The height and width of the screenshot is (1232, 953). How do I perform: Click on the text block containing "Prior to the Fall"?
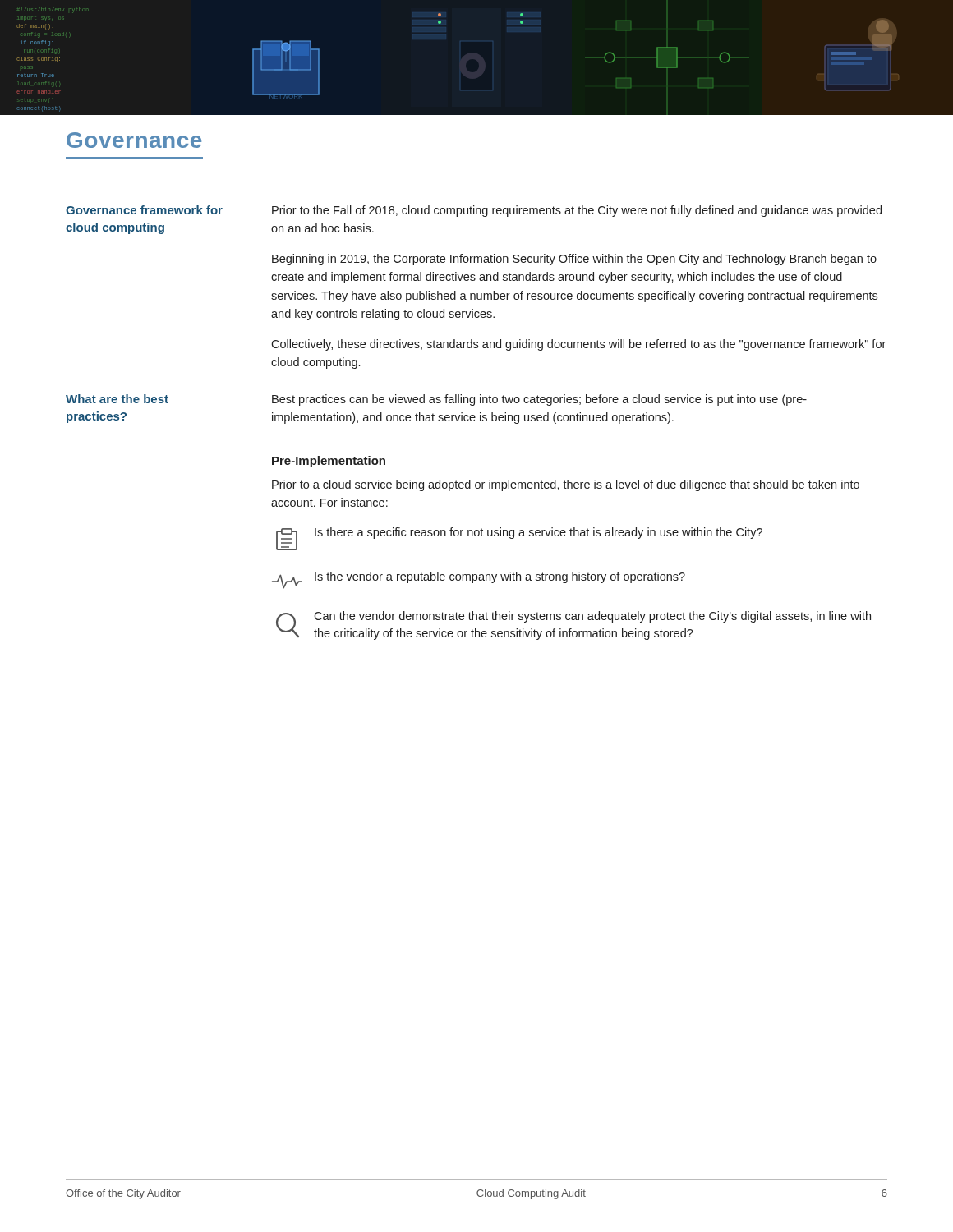pos(577,219)
